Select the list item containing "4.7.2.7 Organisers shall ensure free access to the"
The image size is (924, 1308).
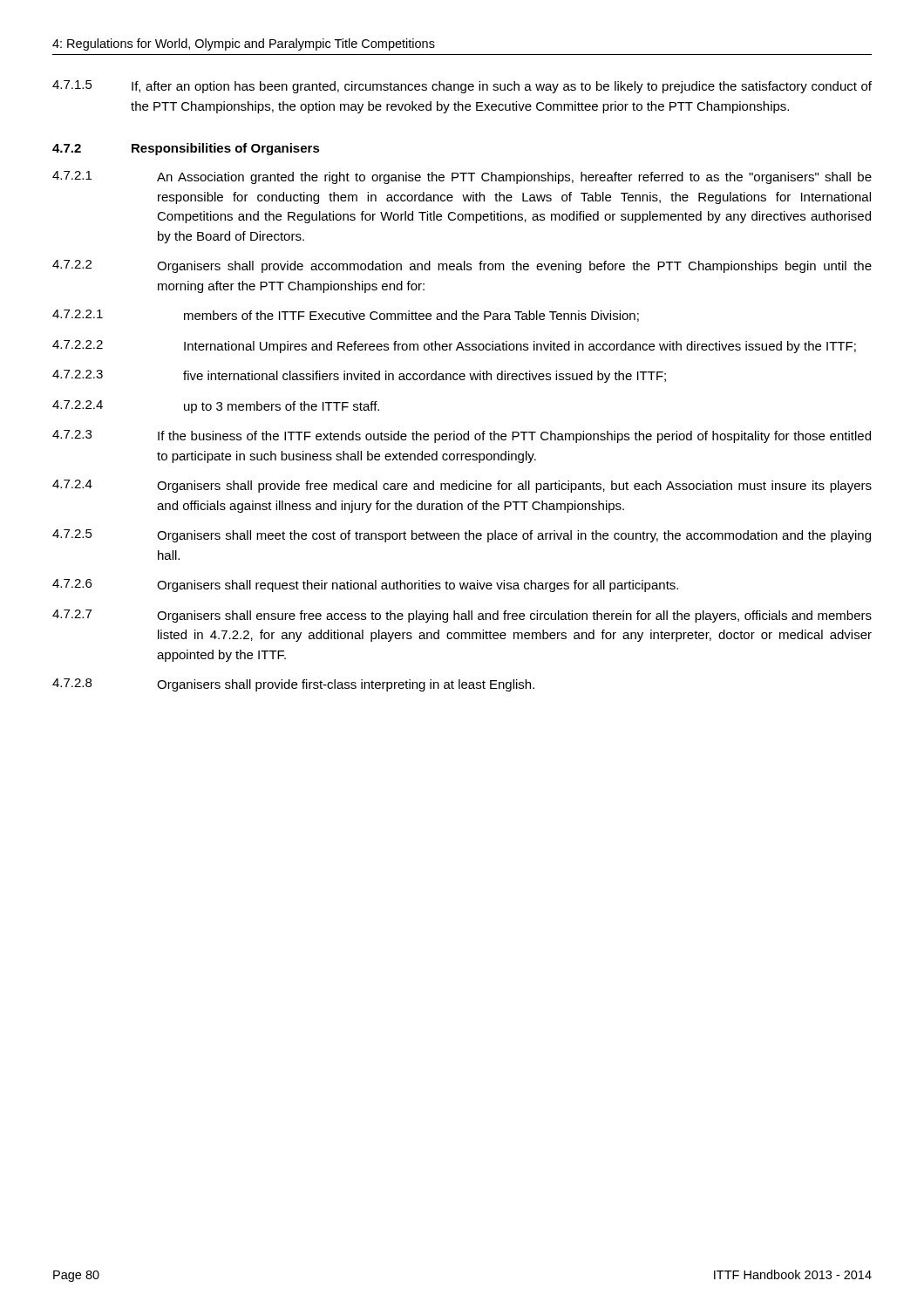click(462, 635)
